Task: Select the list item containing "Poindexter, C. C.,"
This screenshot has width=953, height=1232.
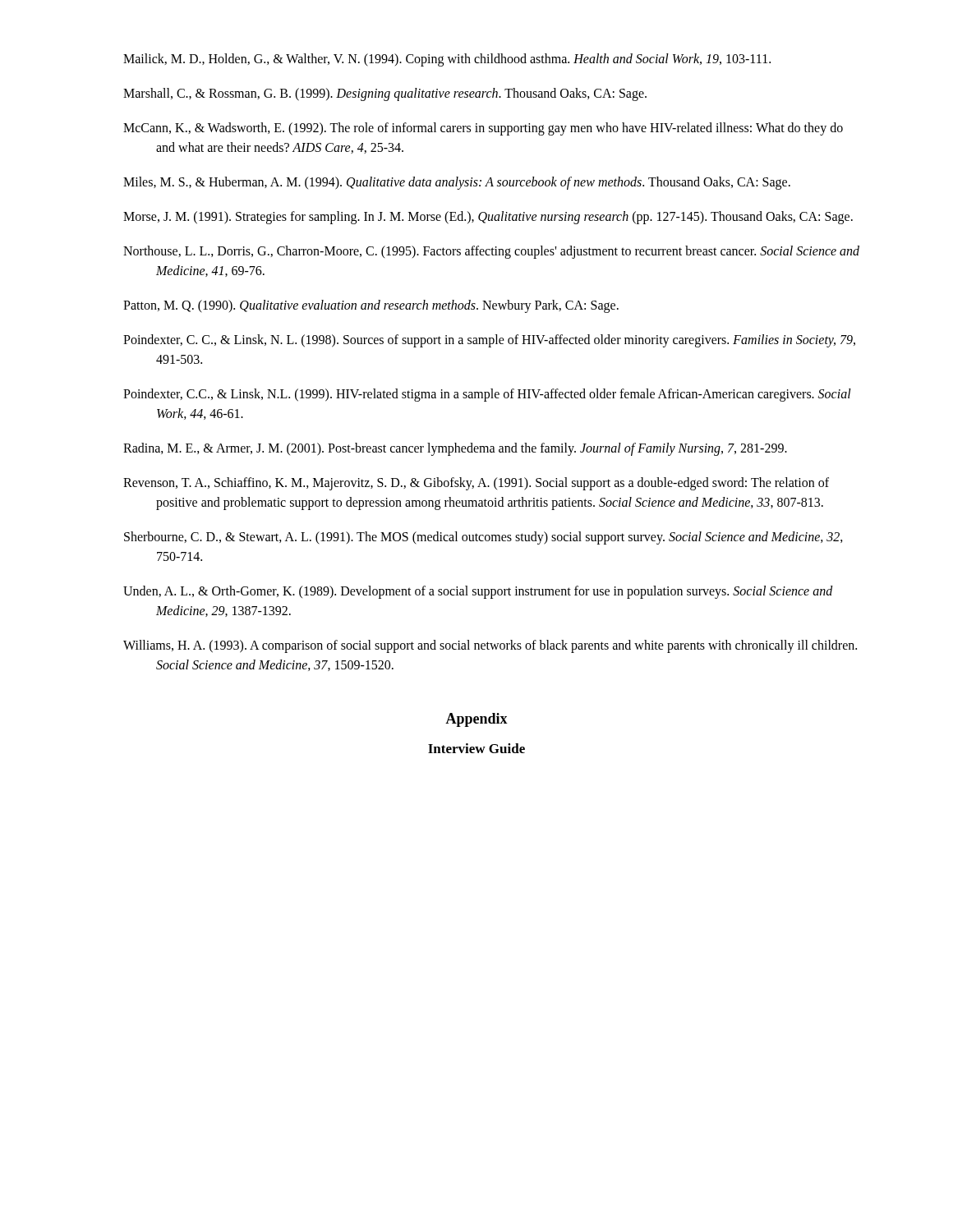Action: pyautogui.click(x=490, y=349)
